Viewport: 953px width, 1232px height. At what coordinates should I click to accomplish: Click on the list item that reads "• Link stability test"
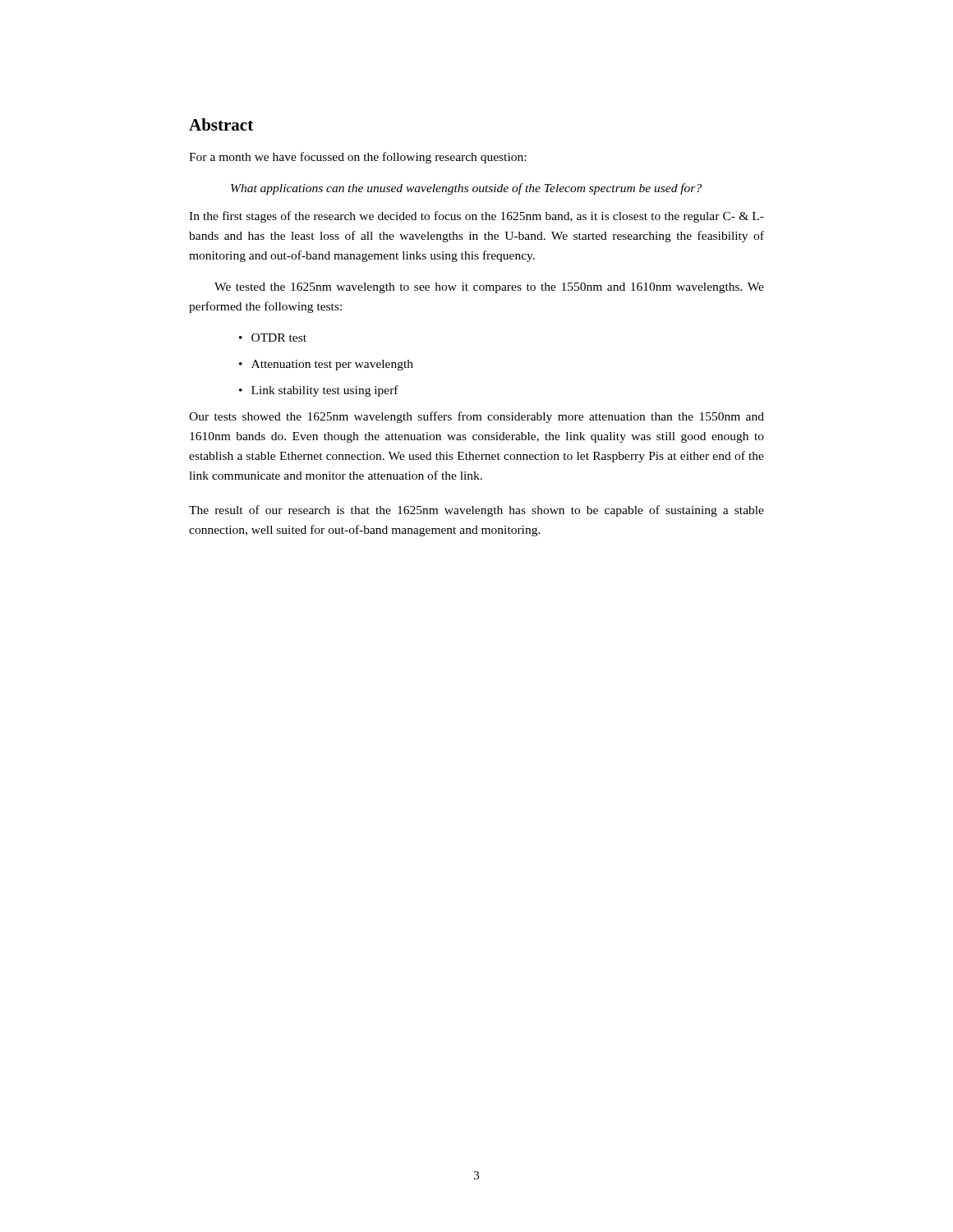pos(318,390)
